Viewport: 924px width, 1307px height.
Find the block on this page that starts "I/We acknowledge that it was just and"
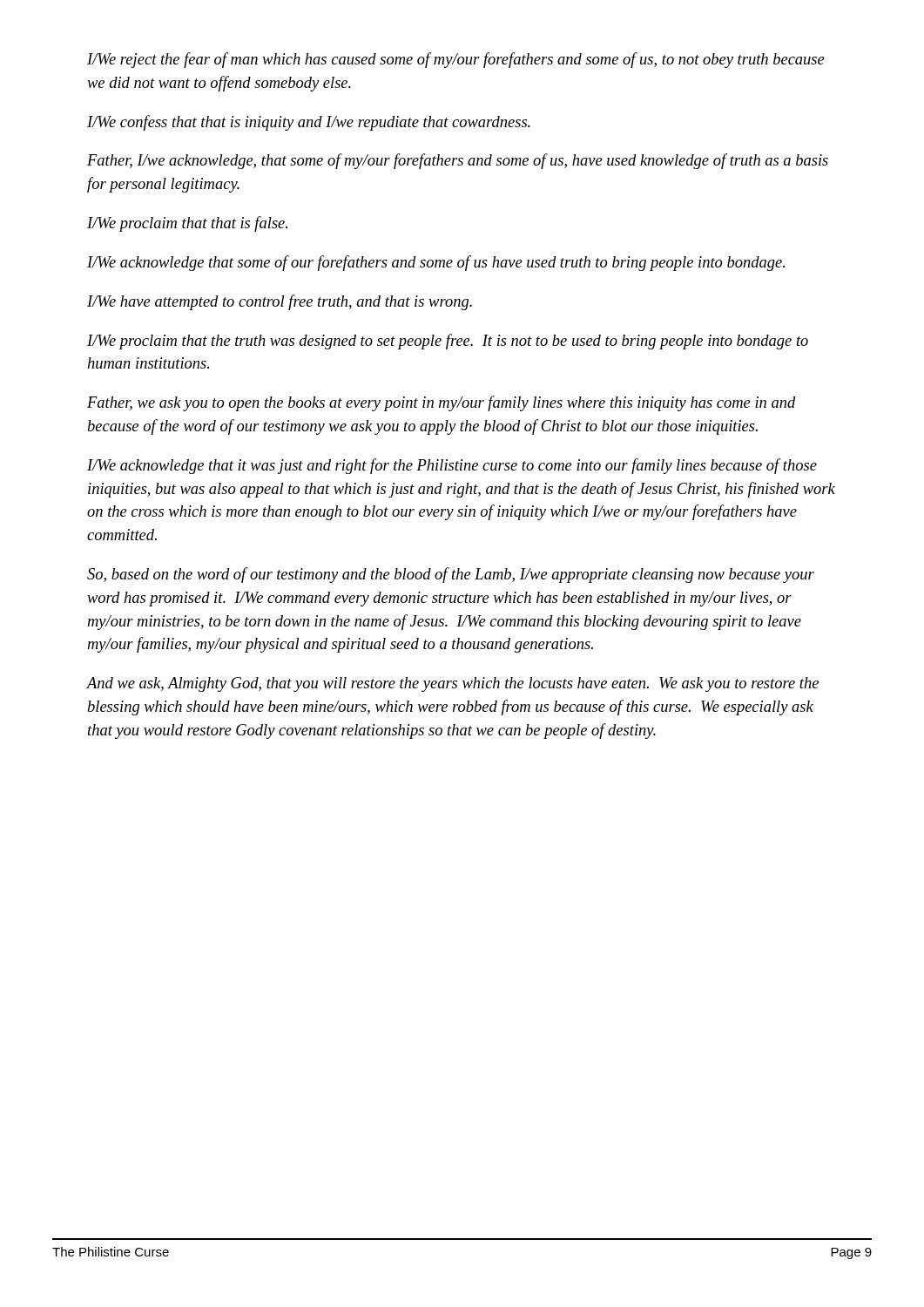[x=461, y=500]
